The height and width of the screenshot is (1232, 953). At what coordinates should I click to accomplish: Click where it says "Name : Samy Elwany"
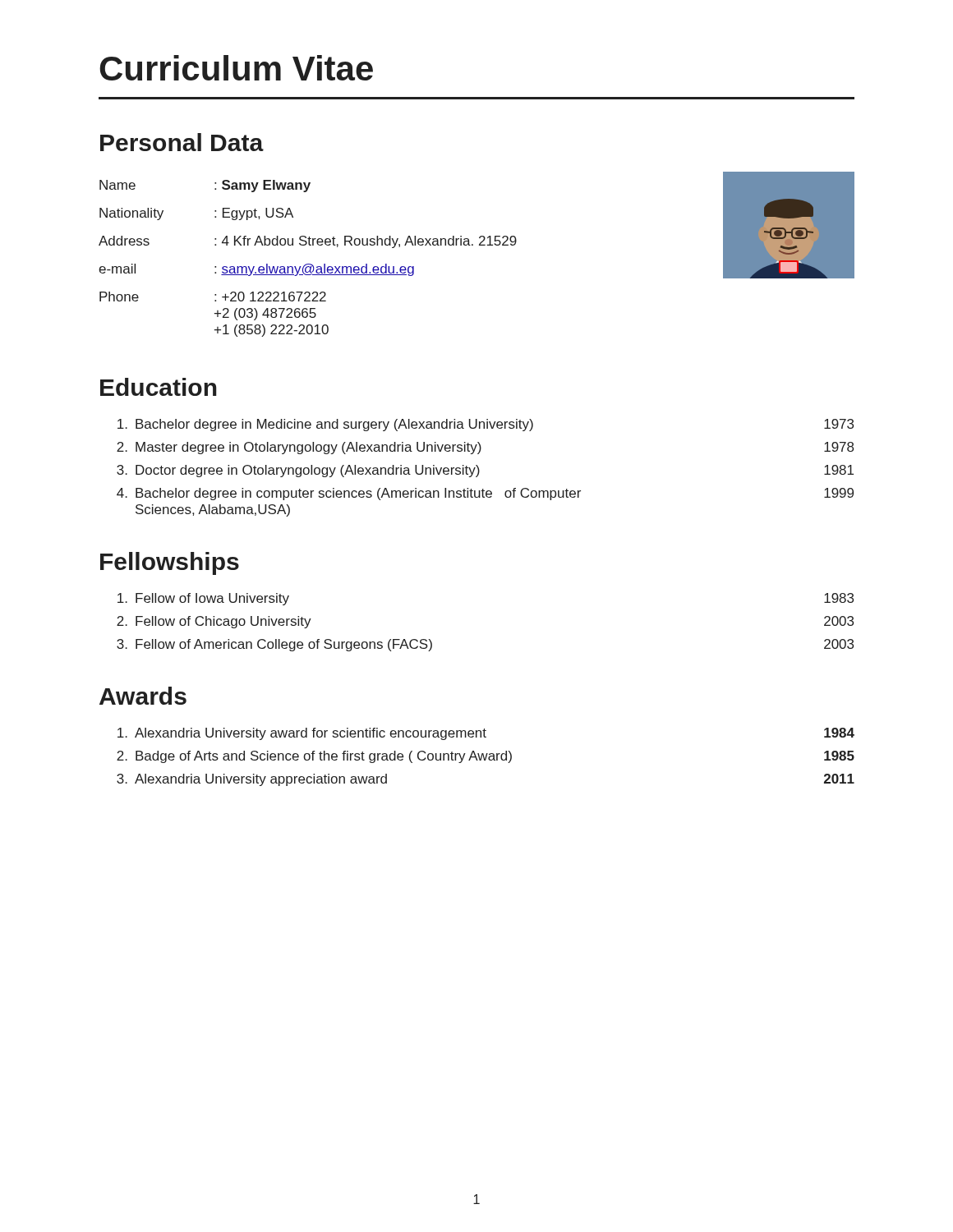pos(113,185)
